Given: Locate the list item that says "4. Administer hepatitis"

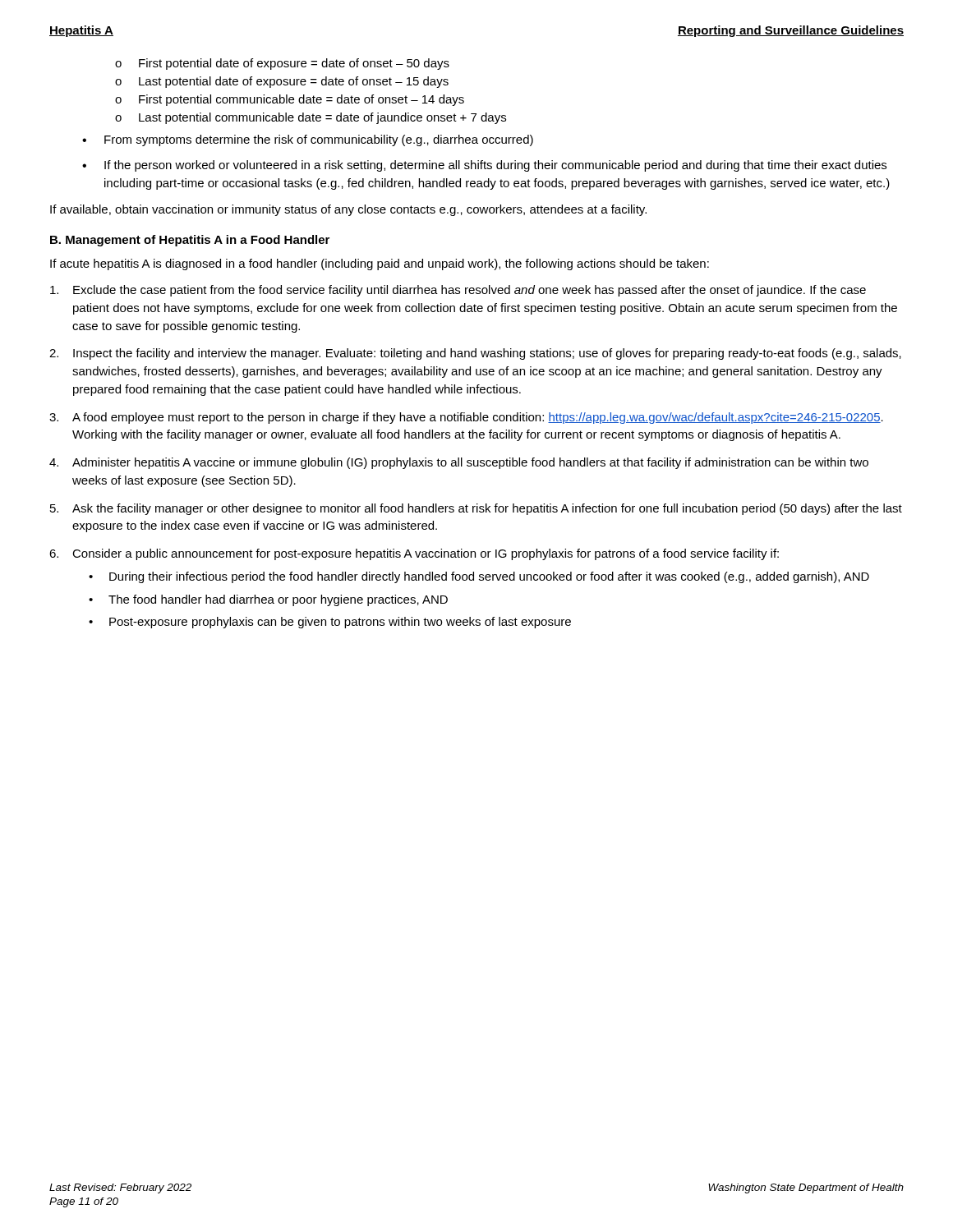Looking at the screenshot, I should click(476, 471).
